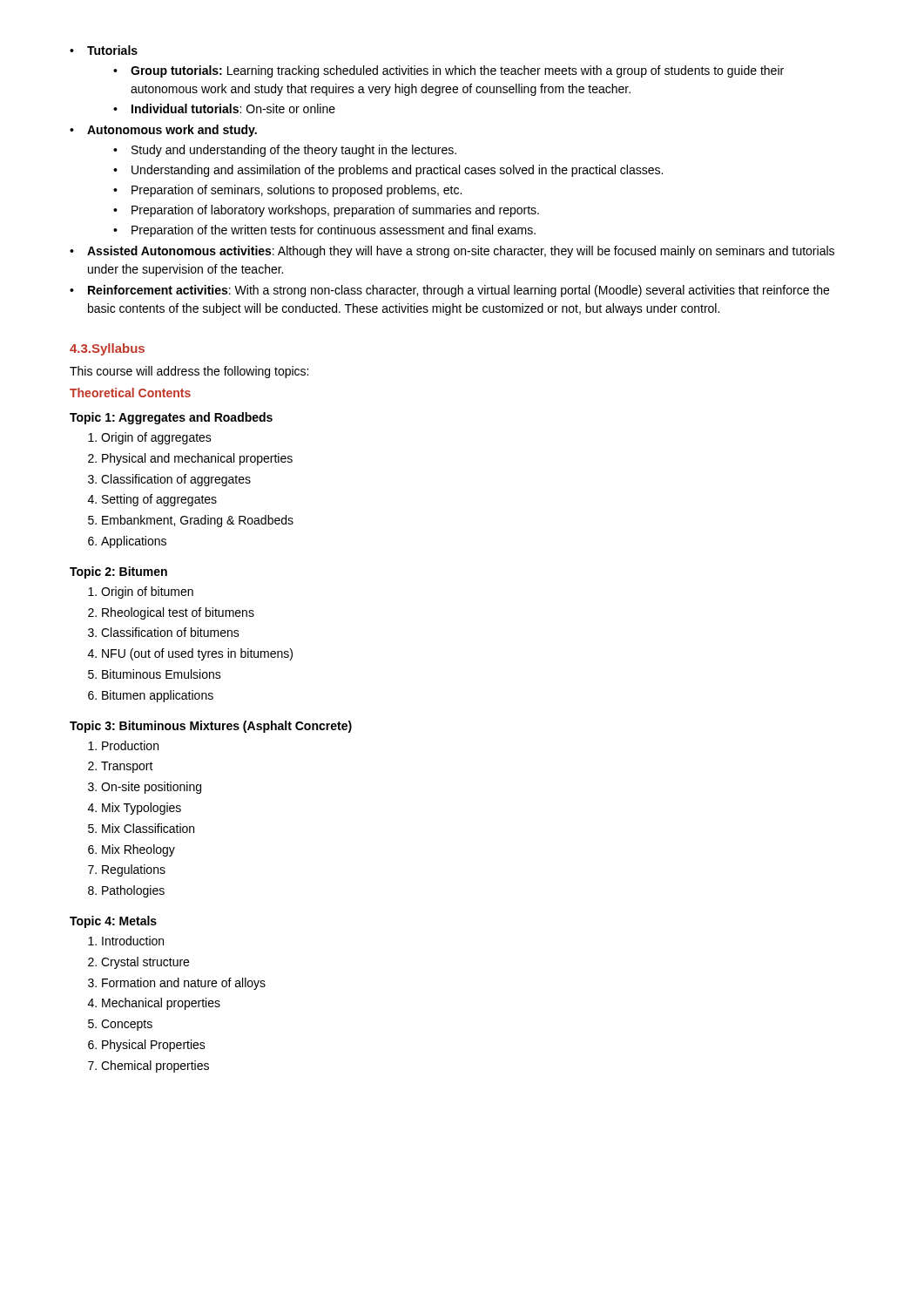Select the passage starting "Topic 4: Metals"
This screenshot has width=924, height=1307.
click(113, 921)
